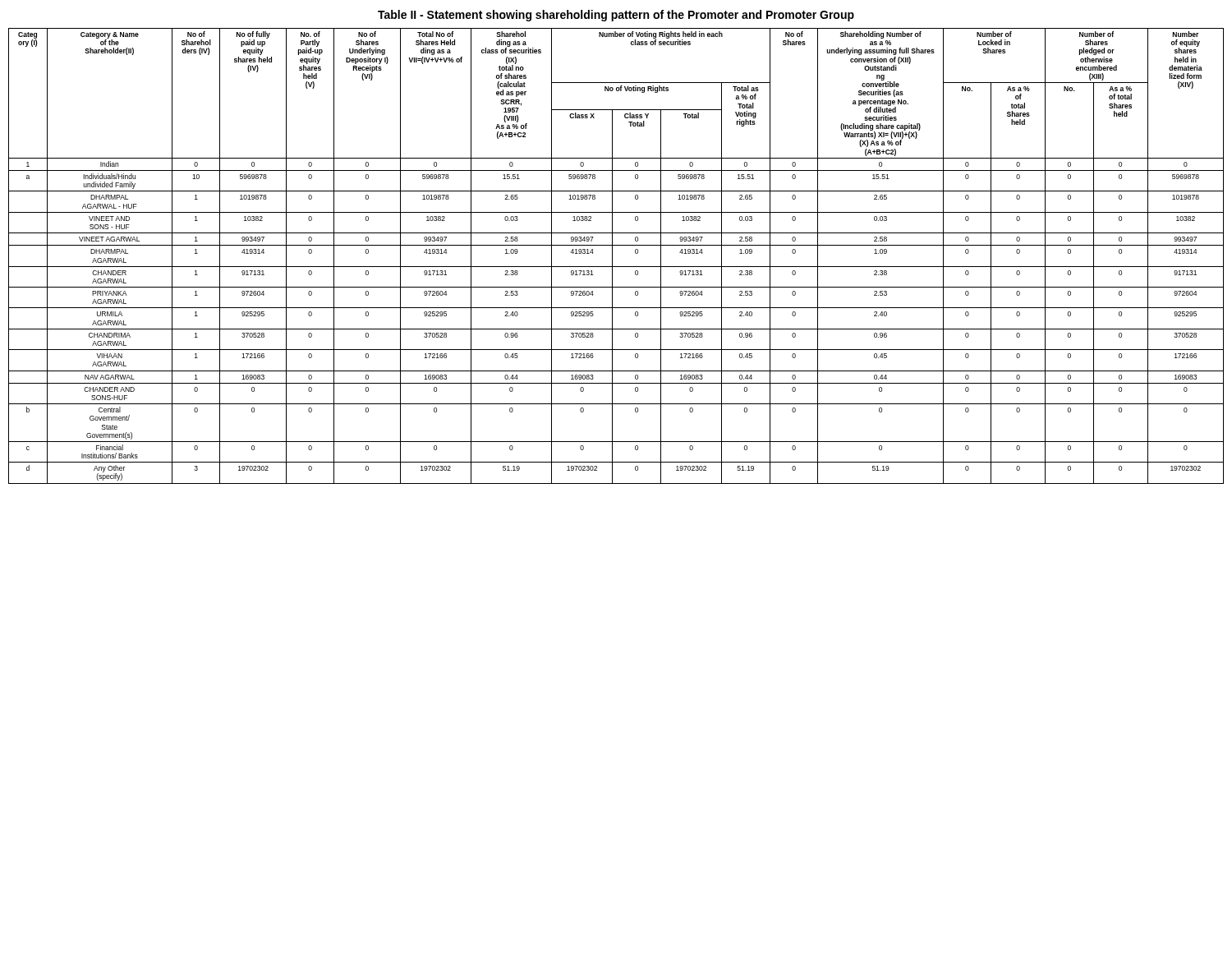Locate the title containing "Table II - Statement showing shareholding"
Image resolution: width=1232 pixels, height=953 pixels.
[x=616, y=15]
